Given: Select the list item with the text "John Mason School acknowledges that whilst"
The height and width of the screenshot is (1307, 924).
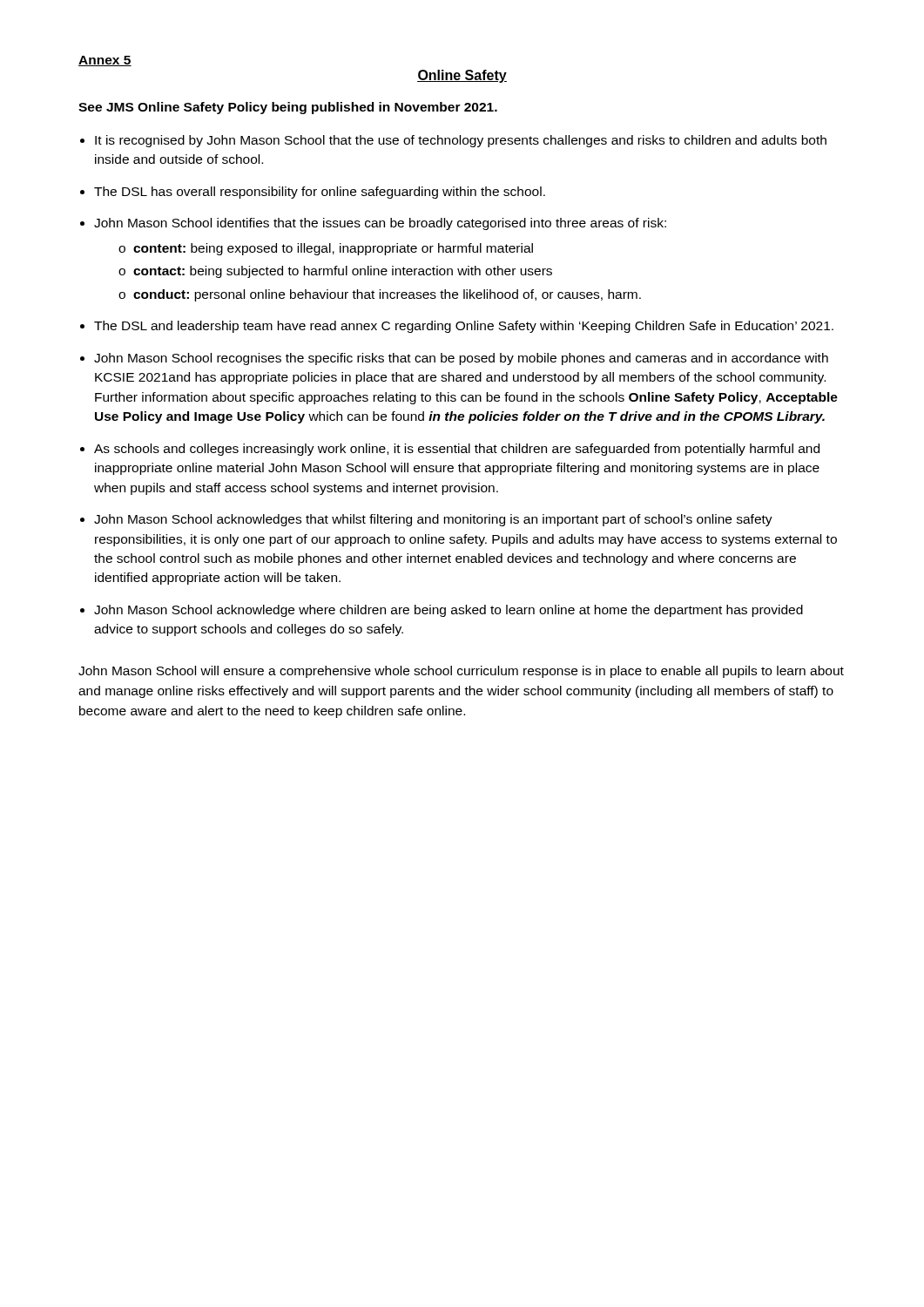Looking at the screenshot, I should click(x=466, y=548).
